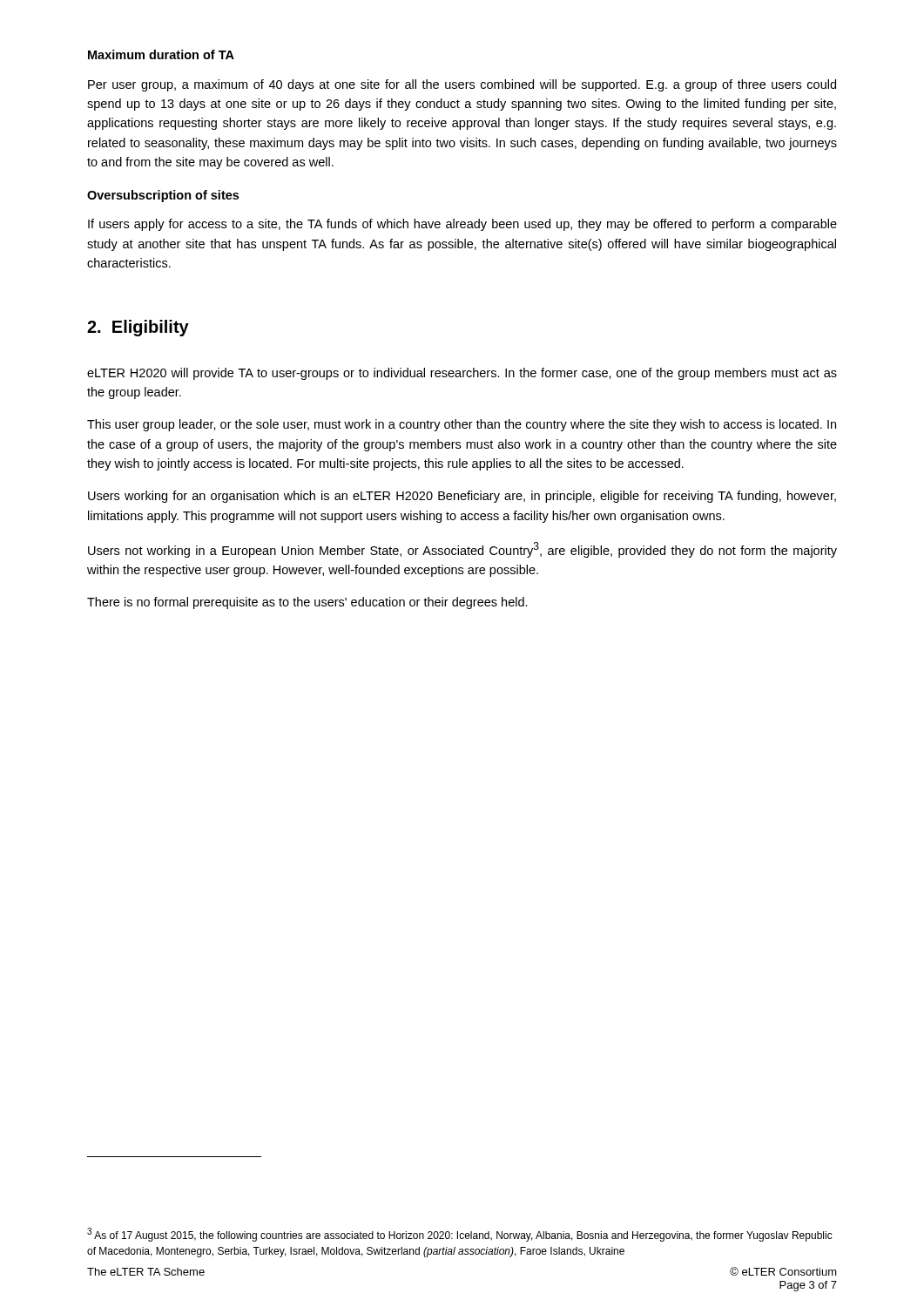Locate the text "Oversubscription of sites"

point(163,196)
